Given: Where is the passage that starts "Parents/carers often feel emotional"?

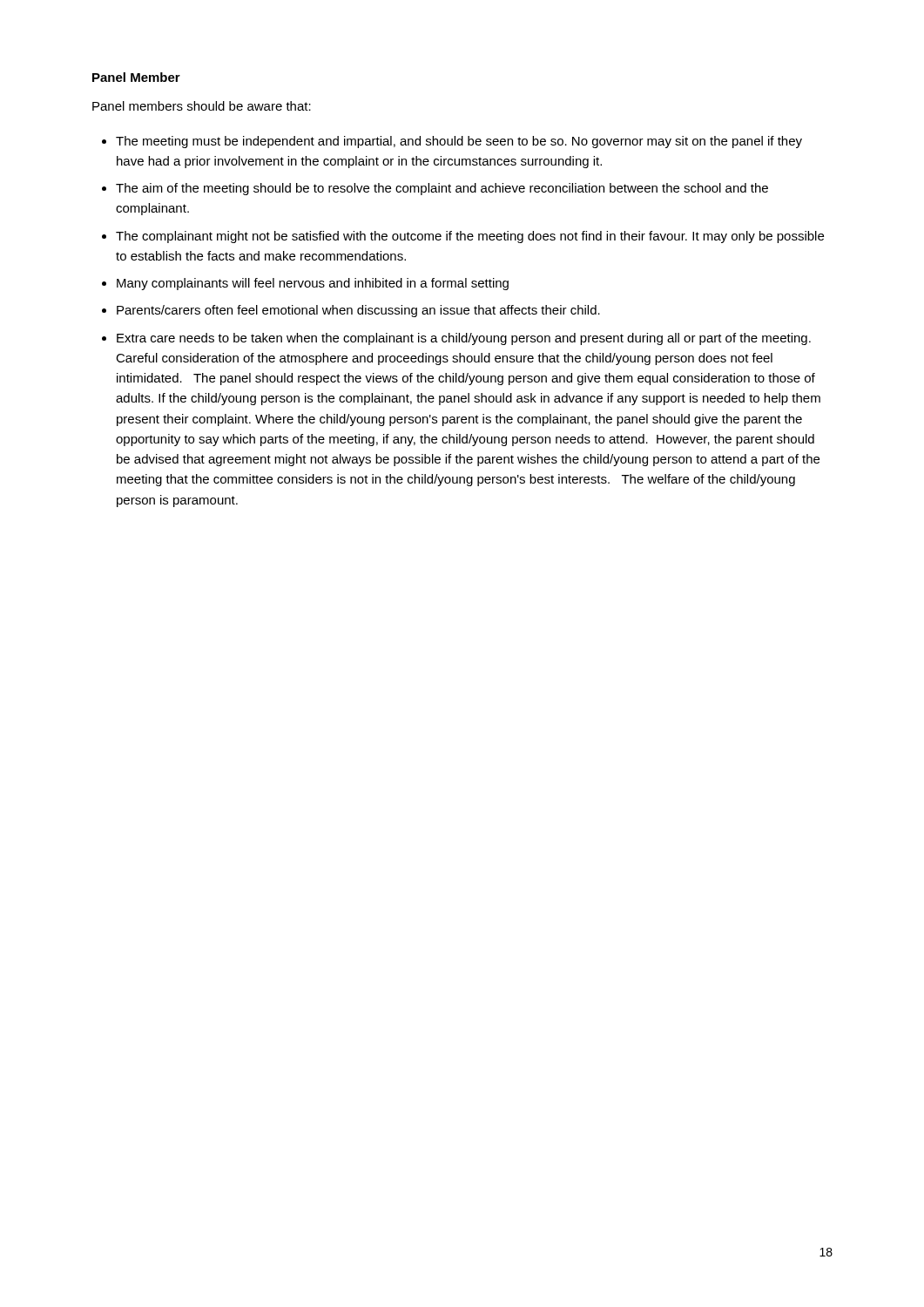Looking at the screenshot, I should 358,310.
